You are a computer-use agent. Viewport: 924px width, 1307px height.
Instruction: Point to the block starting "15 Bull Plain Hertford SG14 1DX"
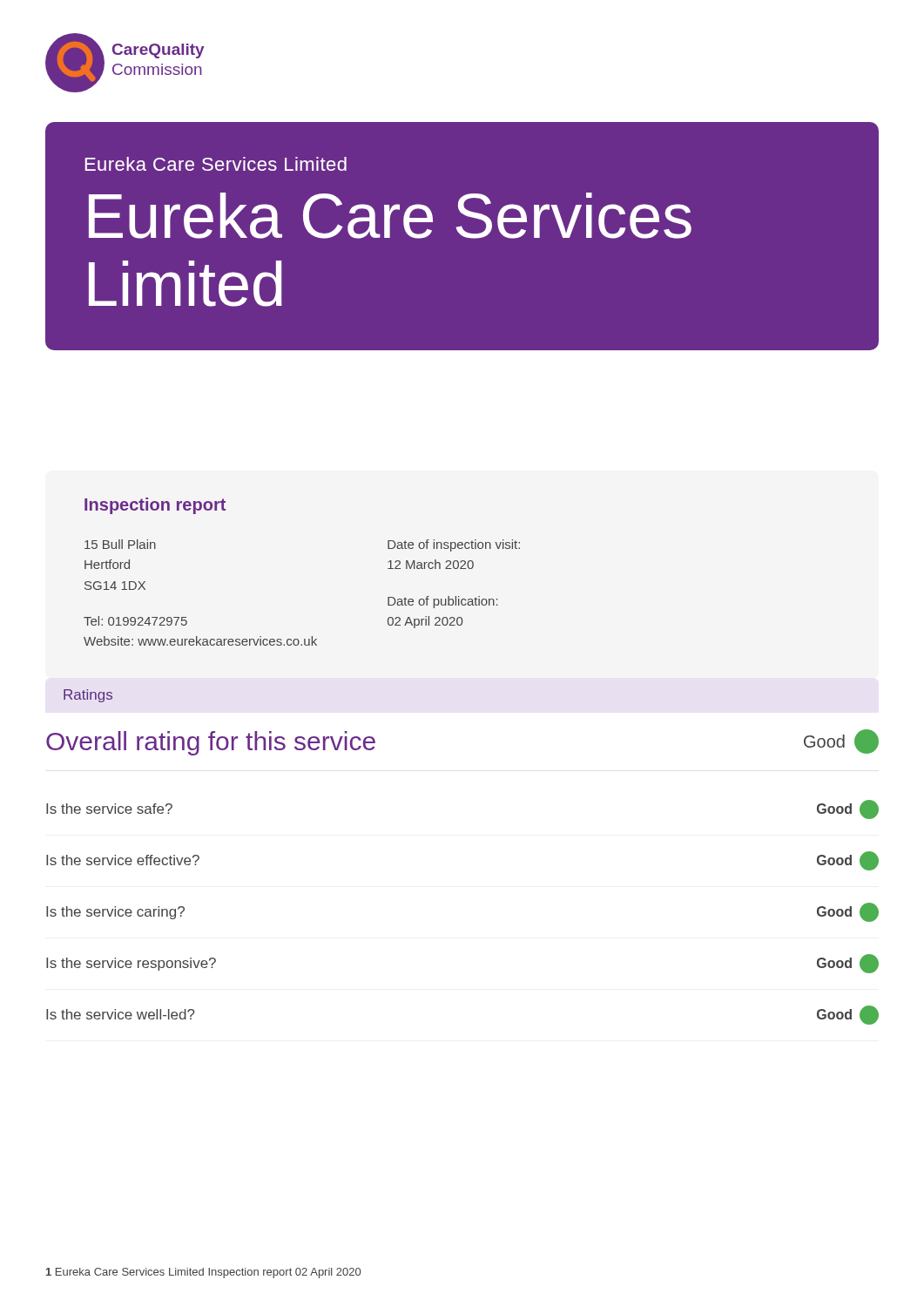point(120,544)
